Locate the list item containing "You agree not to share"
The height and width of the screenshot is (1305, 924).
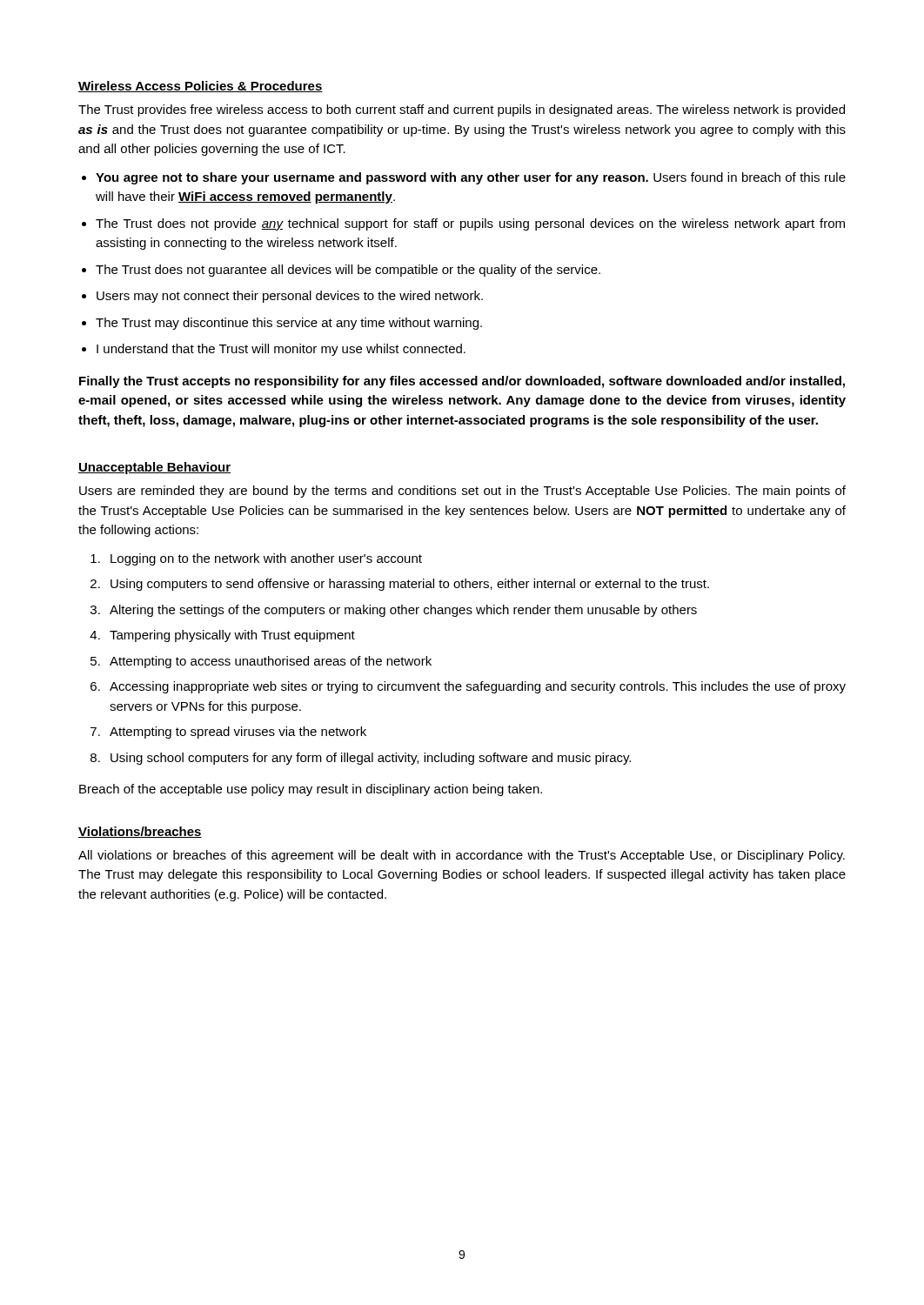coord(471,186)
